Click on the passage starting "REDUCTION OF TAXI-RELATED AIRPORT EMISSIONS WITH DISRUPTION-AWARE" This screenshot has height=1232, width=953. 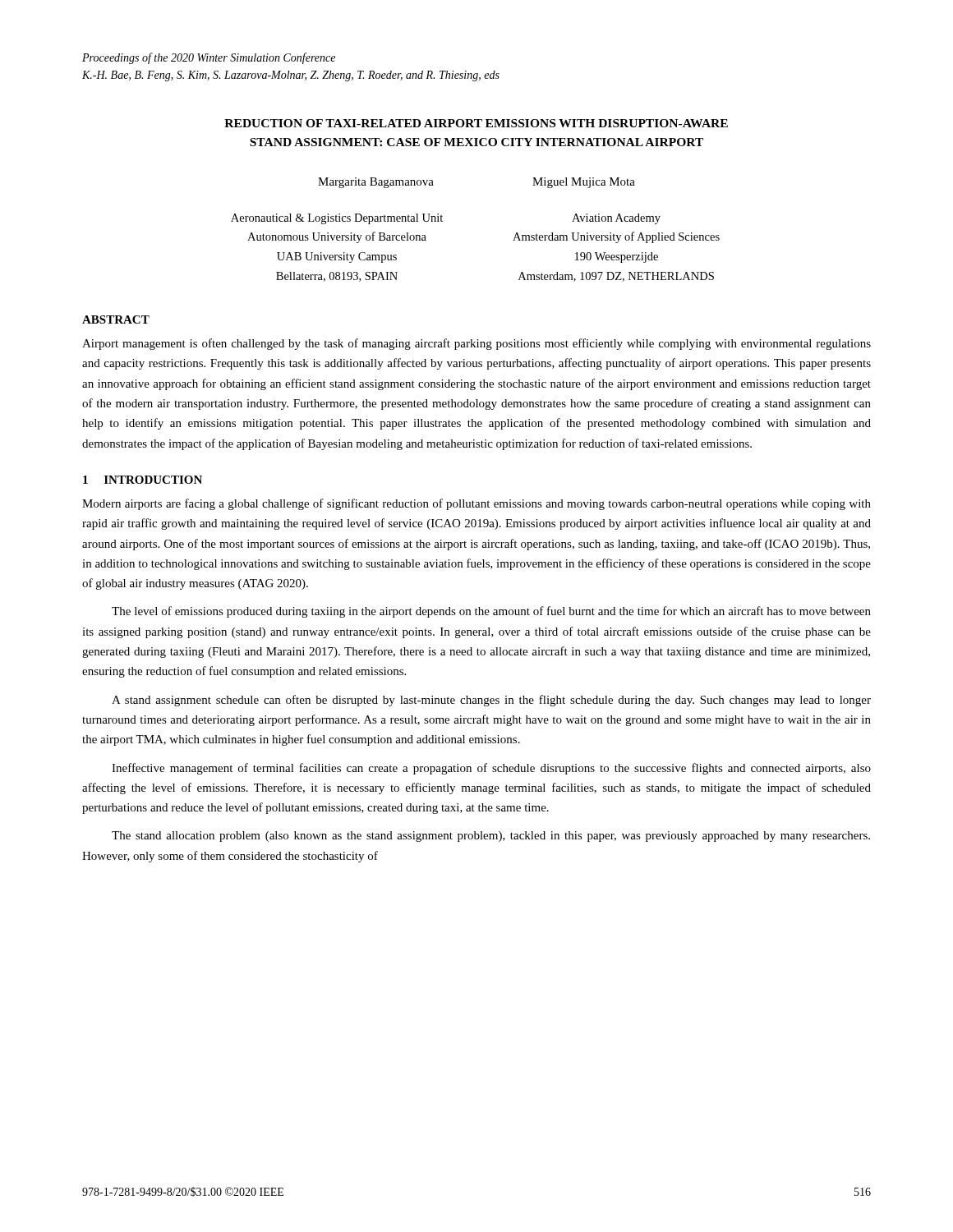point(476,132)
